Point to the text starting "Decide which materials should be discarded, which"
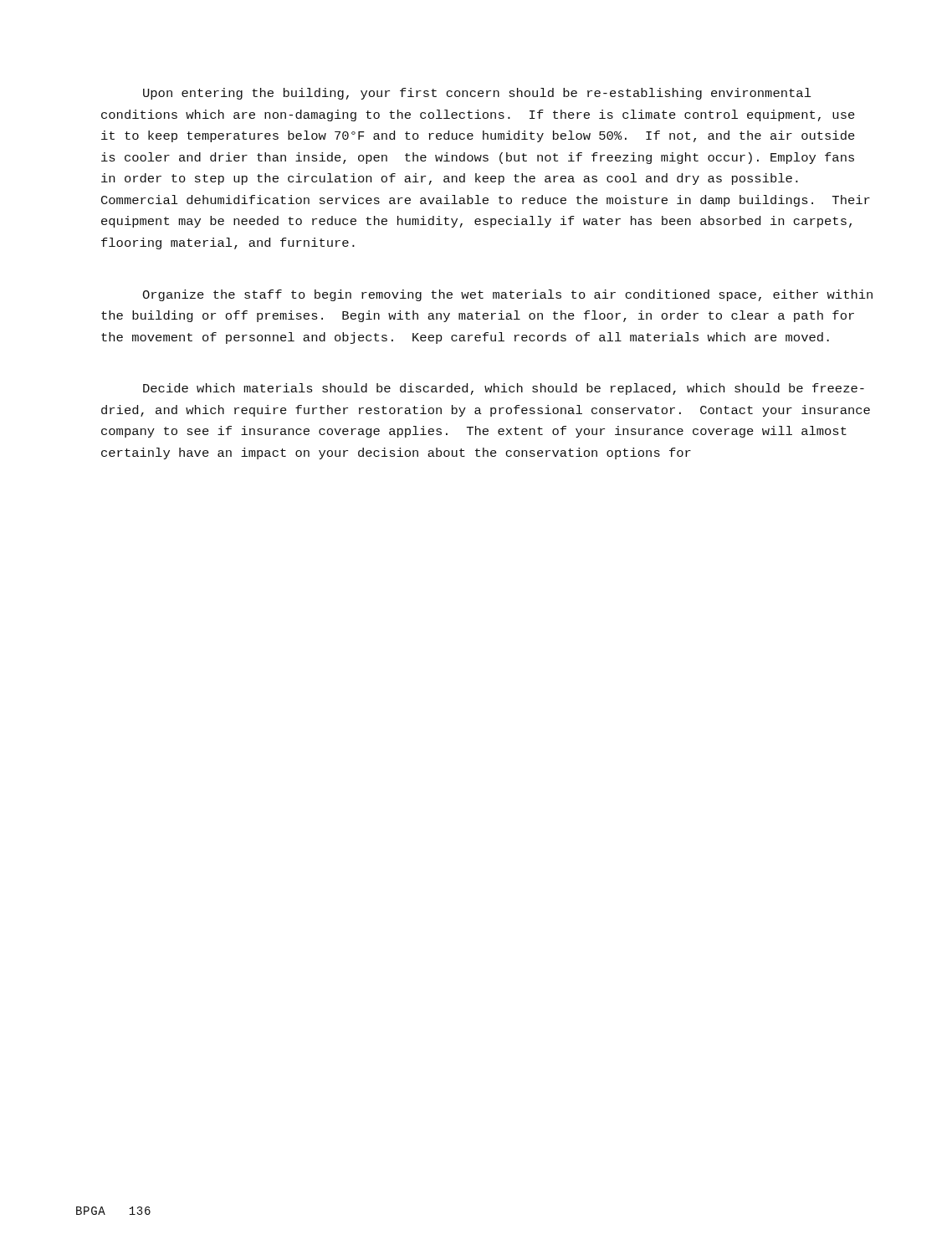 [486, 421]
